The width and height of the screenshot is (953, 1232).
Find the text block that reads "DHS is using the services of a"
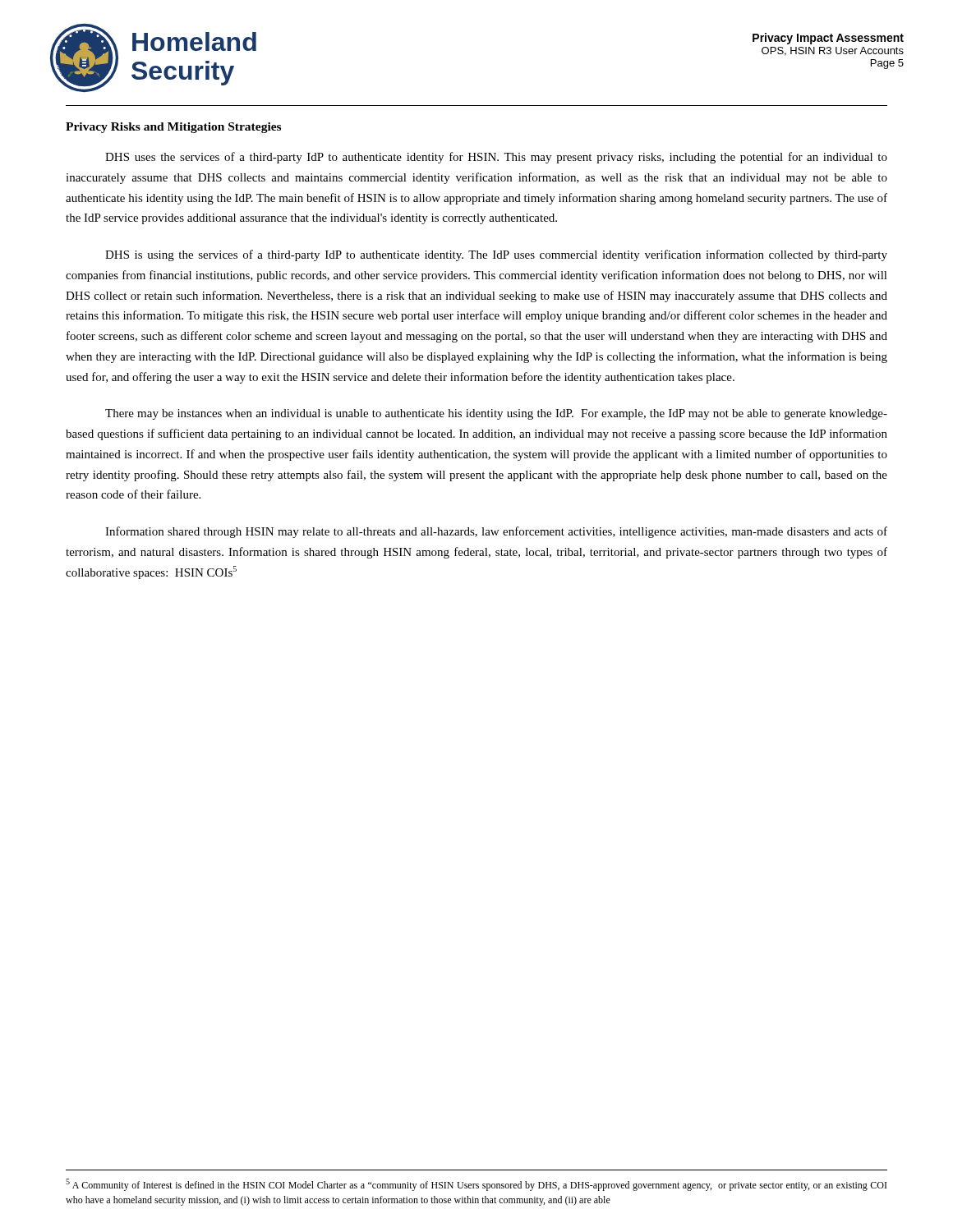coord(476,316)
